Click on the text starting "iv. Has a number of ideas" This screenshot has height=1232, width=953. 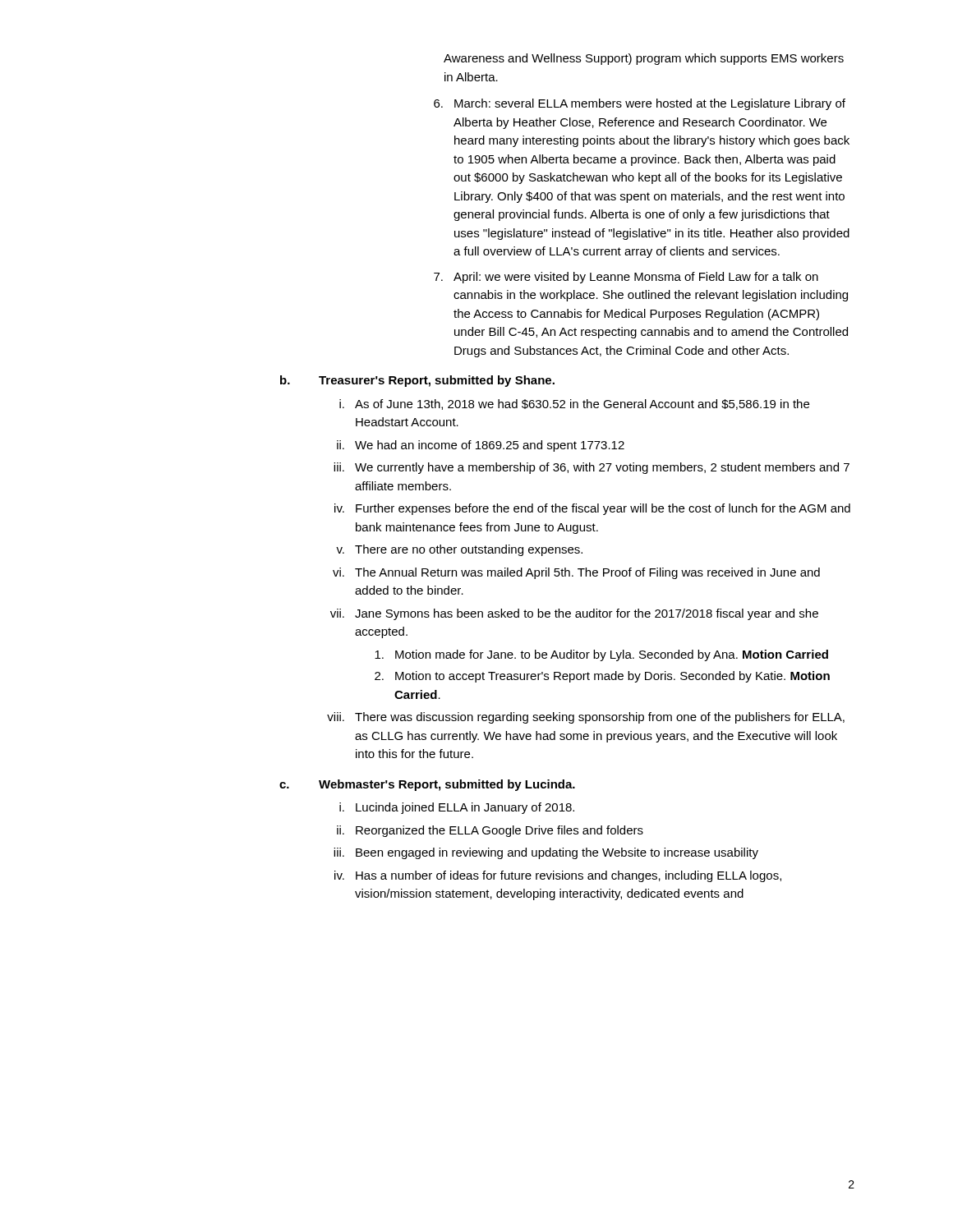(583, 885)
